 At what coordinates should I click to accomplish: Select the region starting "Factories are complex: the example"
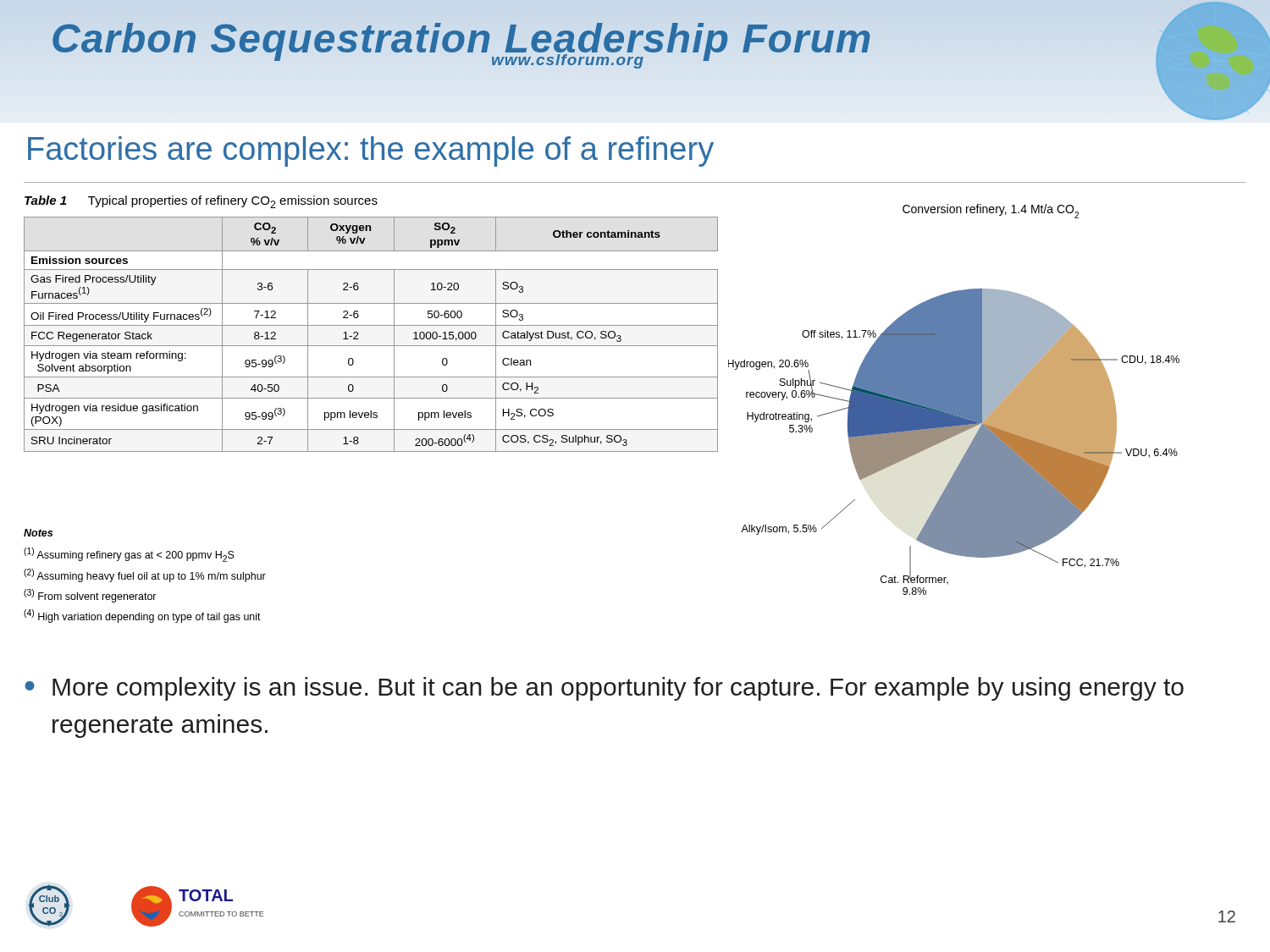(x=370, y=149)
